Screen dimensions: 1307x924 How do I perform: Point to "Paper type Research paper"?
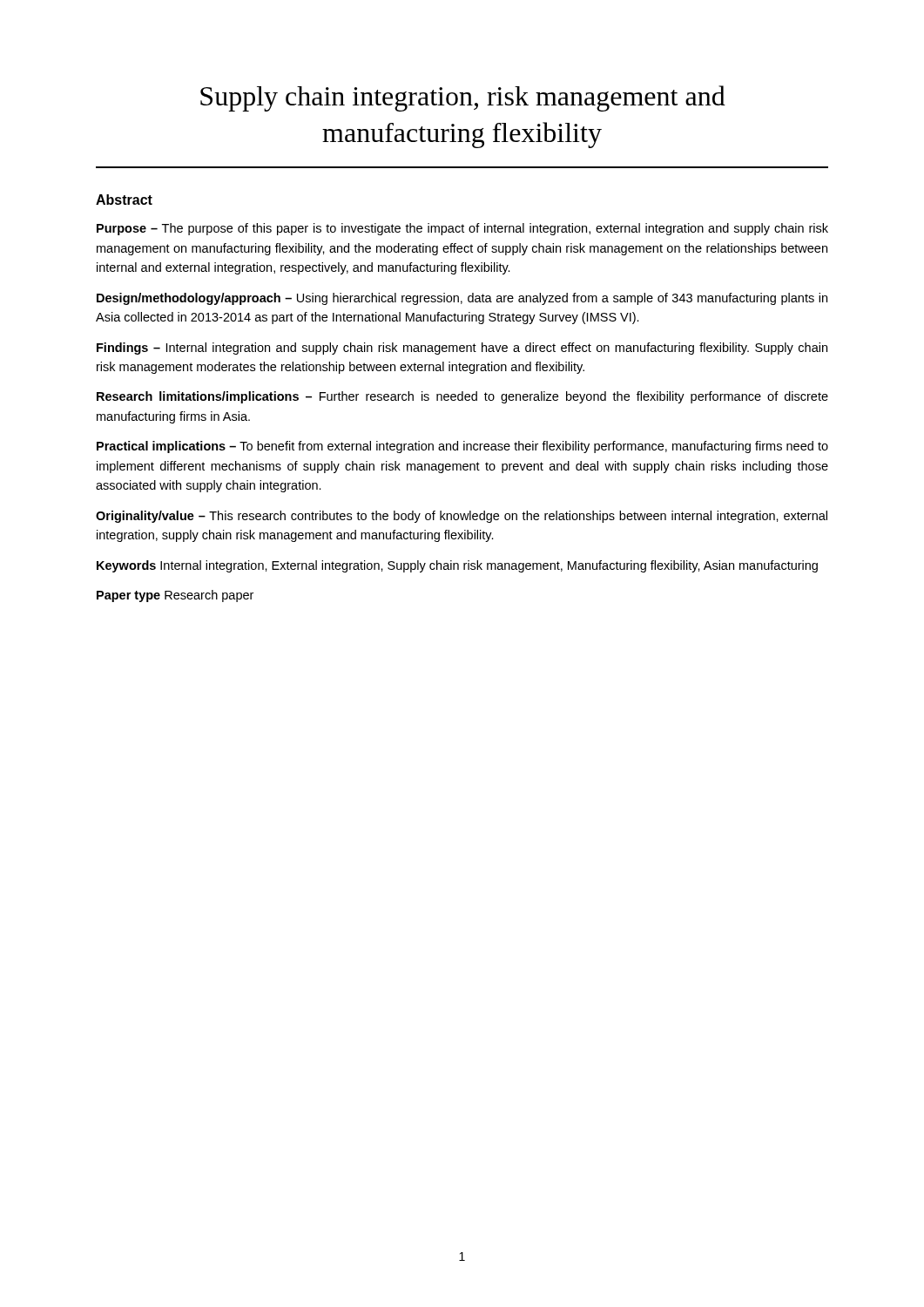(175, 595)
